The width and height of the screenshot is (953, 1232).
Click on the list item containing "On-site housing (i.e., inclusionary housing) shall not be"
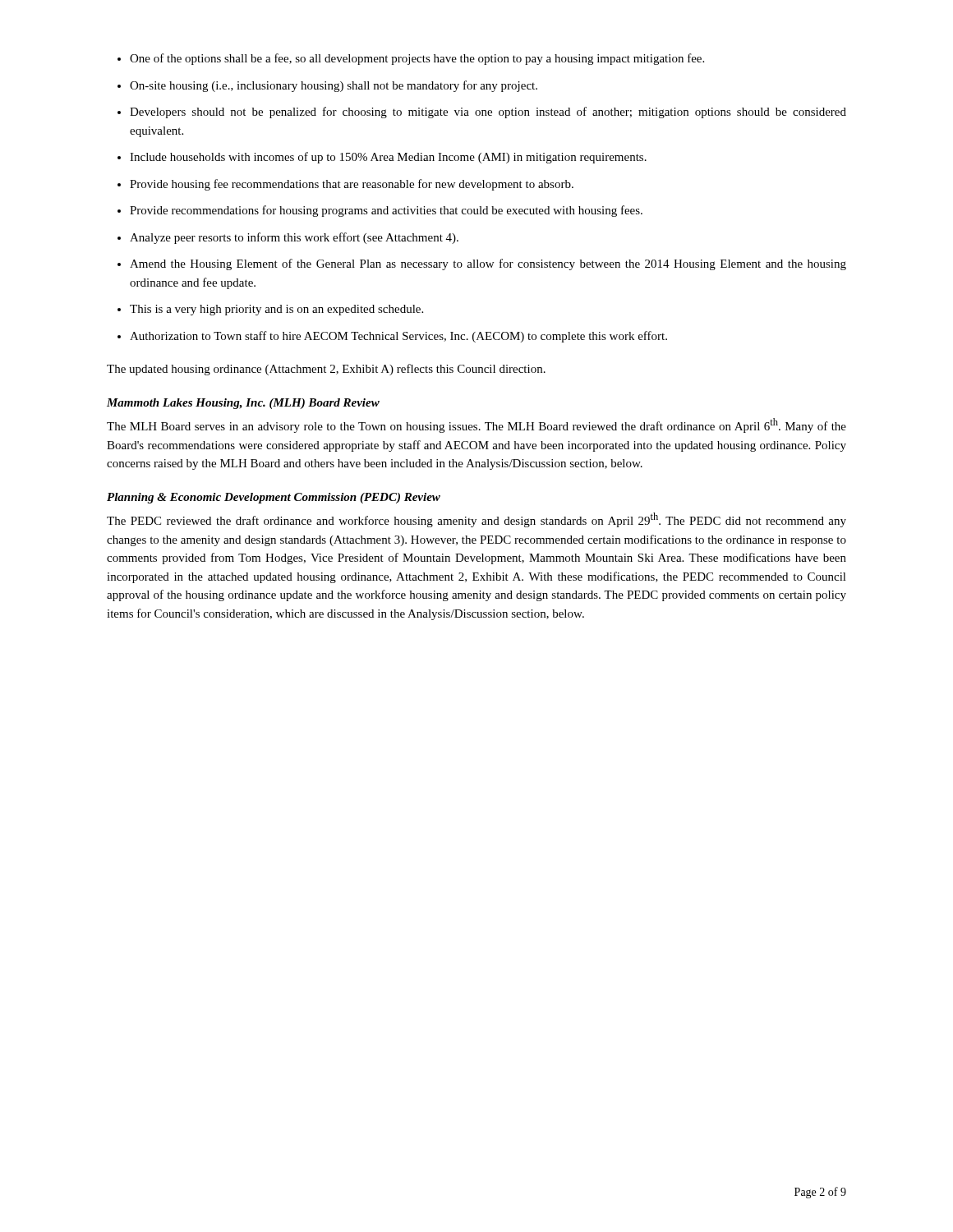[334, 85]
